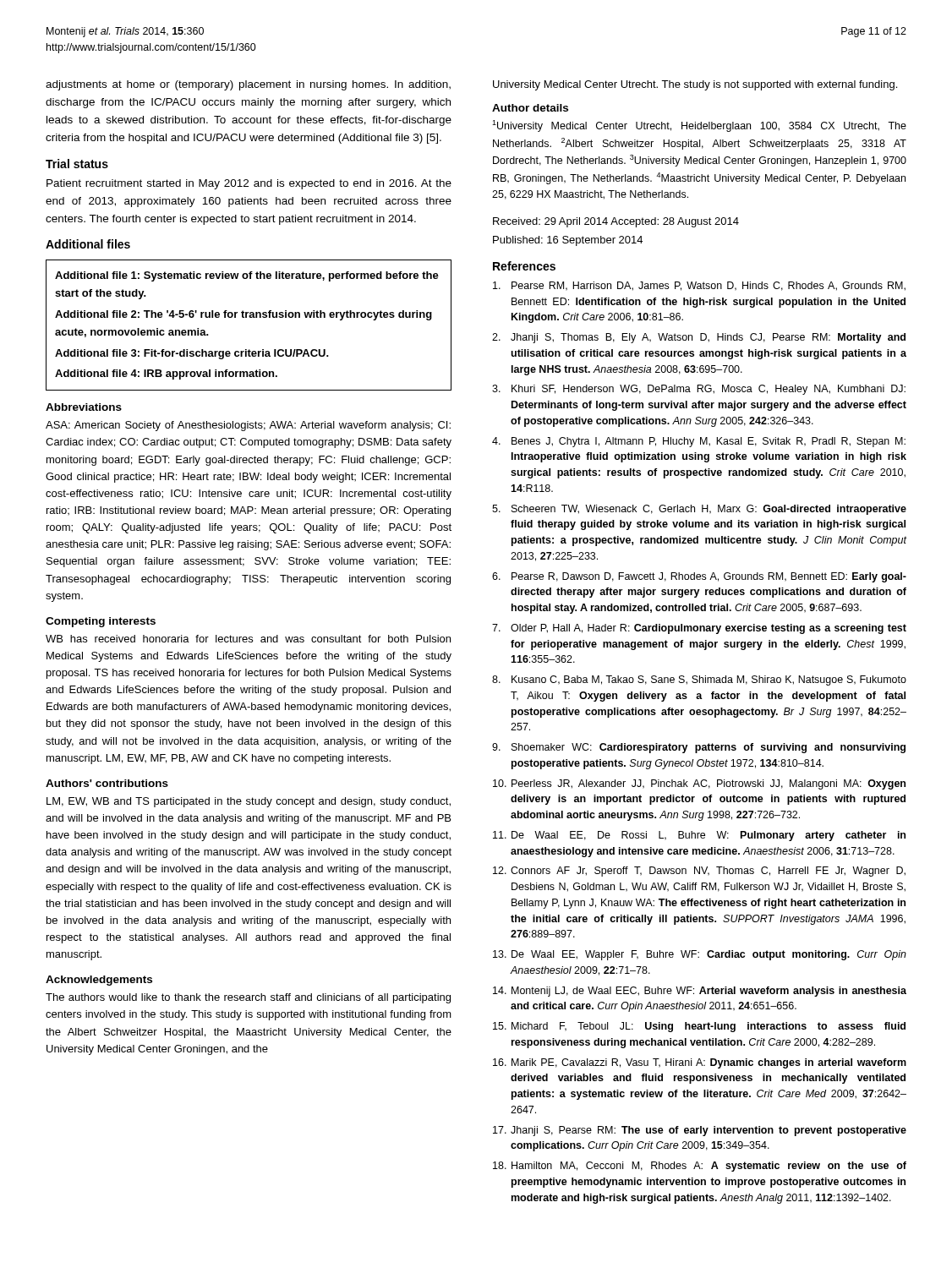Locate the region starting "Additional file 3: Fit-for-discharge criteria ICU/PACU."
The width and height of the screenshot is (952, 1268).
192,353
